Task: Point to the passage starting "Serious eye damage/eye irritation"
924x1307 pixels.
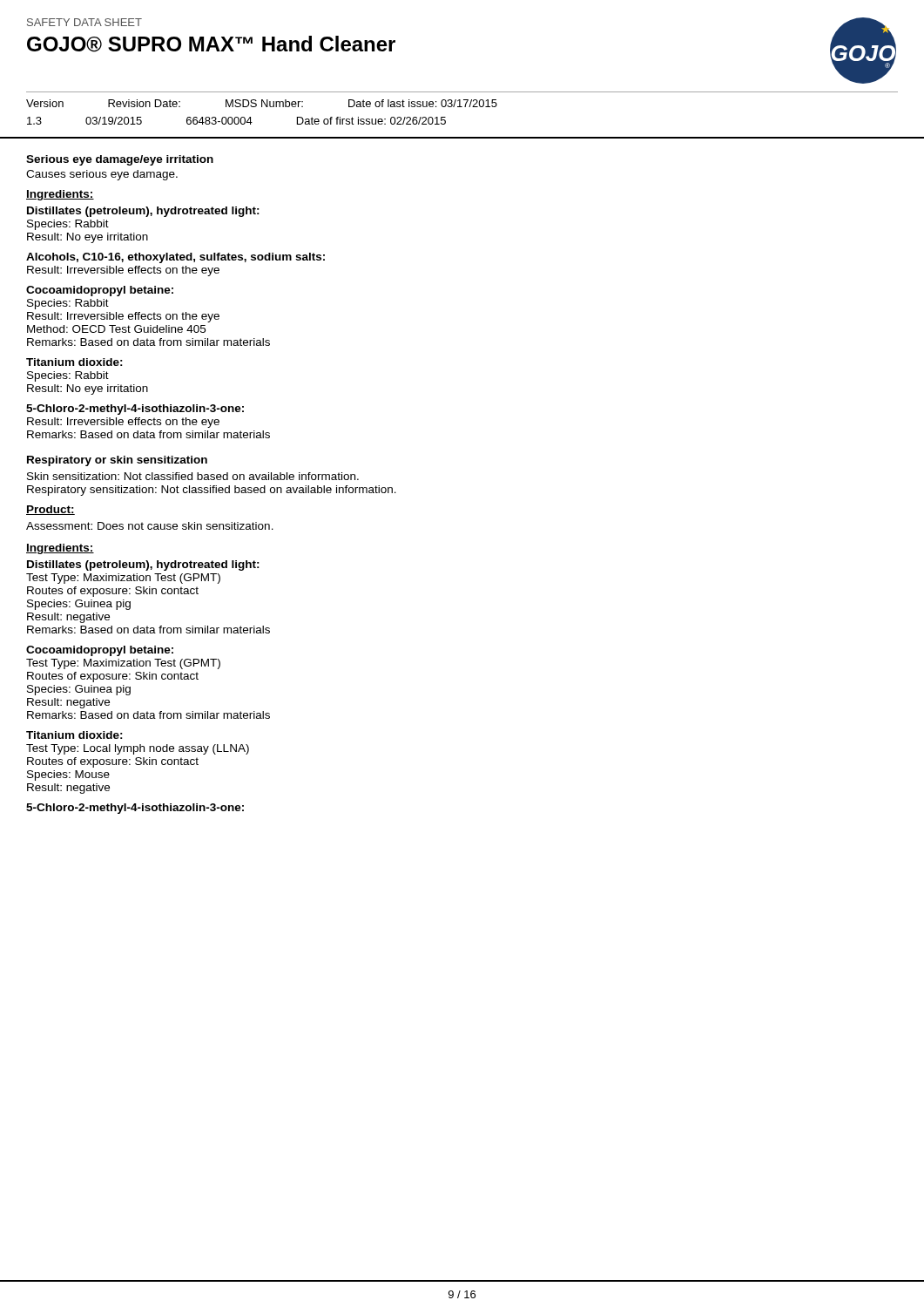Action: [120, 159]
